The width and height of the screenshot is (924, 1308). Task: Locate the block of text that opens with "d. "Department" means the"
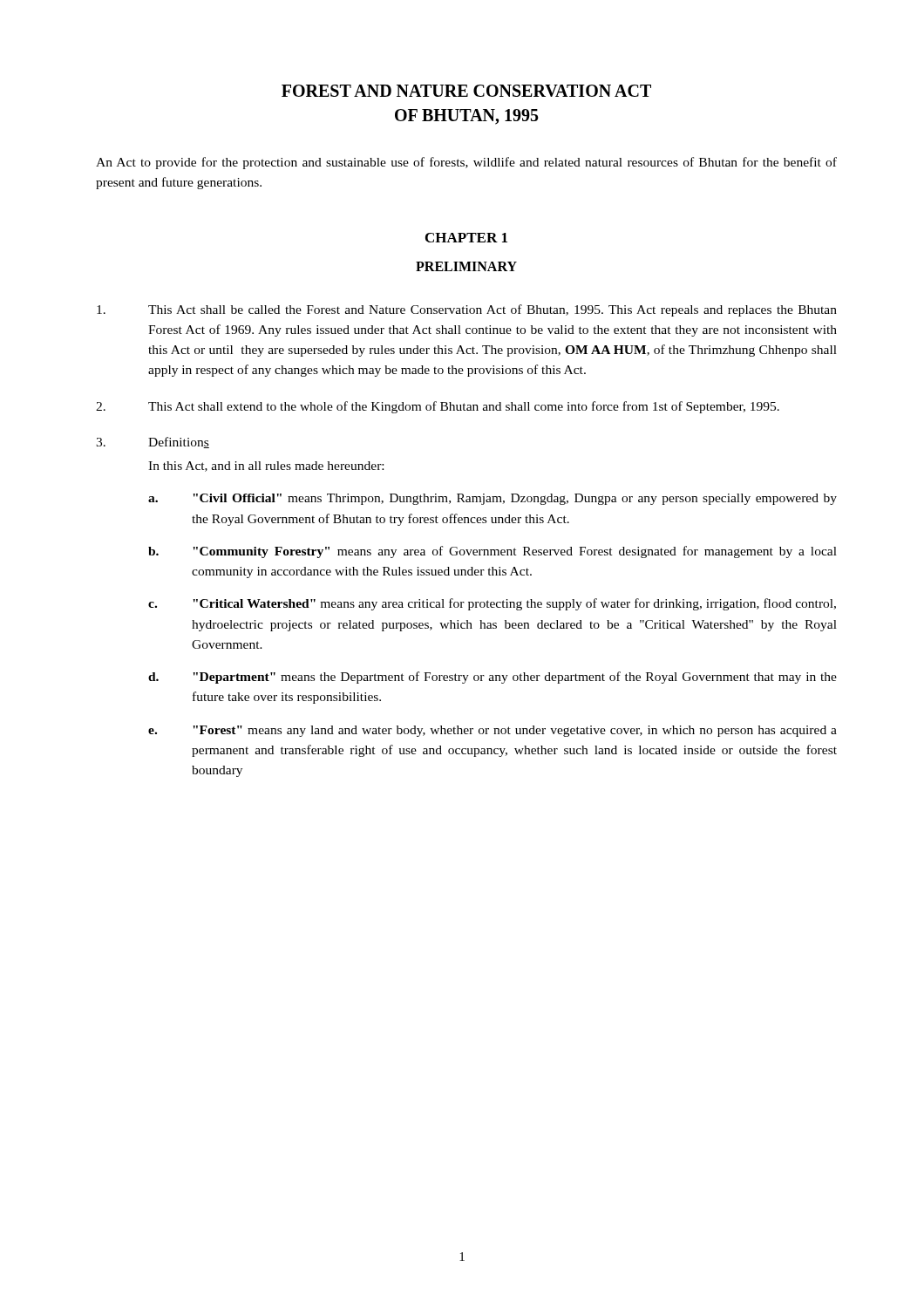(493, 686)
